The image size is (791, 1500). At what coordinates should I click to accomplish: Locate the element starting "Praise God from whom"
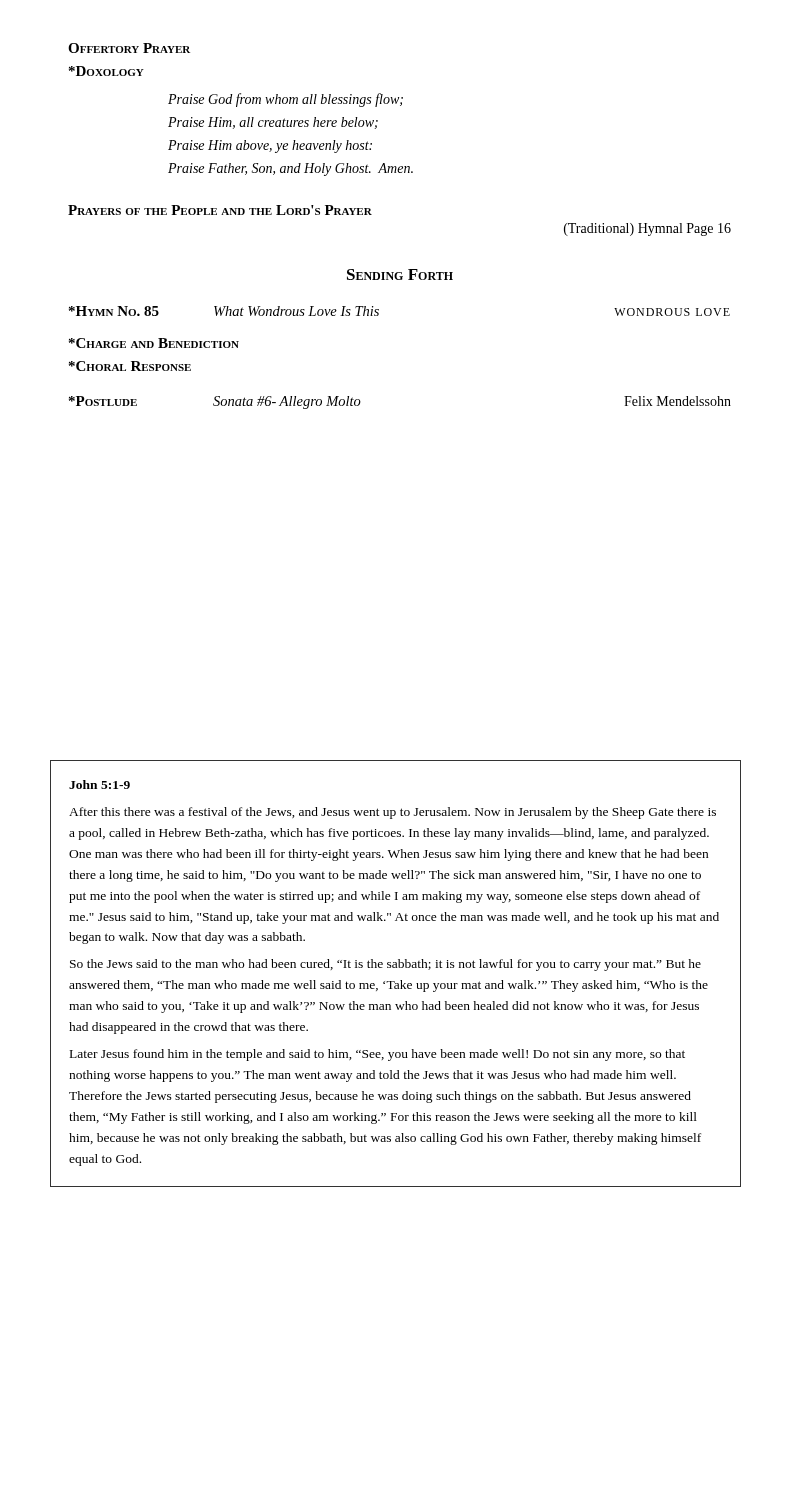coord(291,134)
